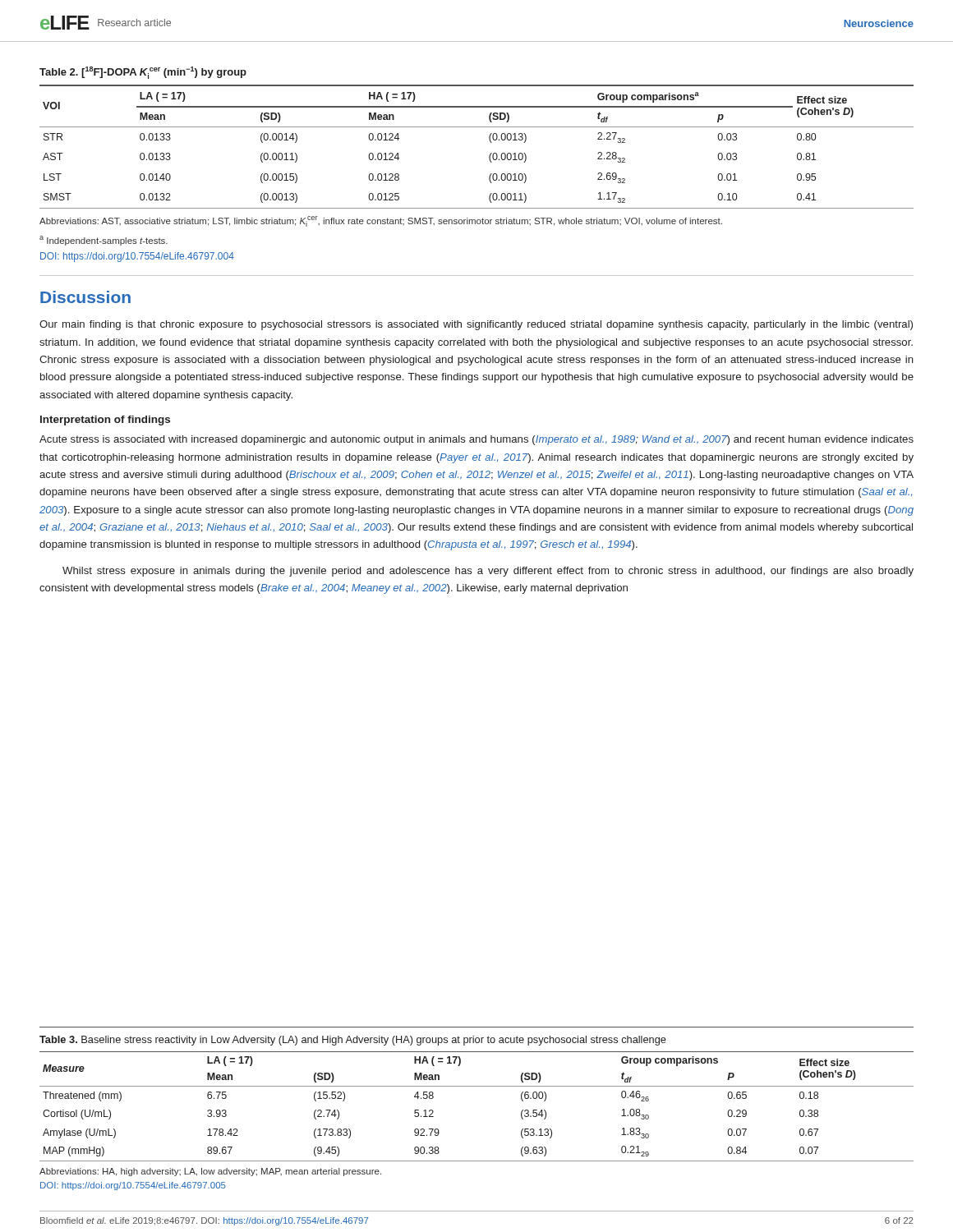Click on the element starting "Acute stress is associated with"

476,514
